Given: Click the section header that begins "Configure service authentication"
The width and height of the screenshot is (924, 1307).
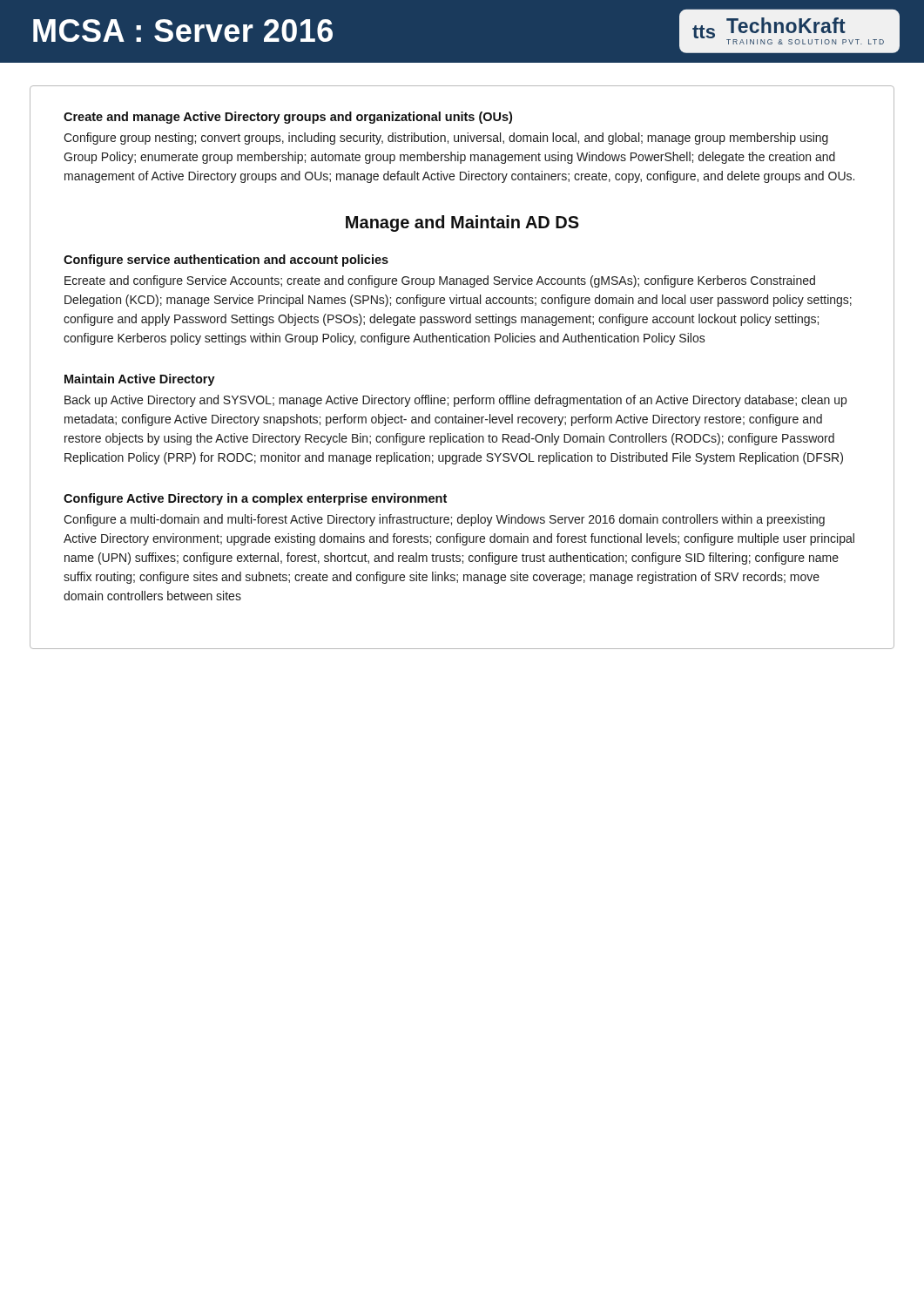Looking at the screenshot, I should pos(226,260).
